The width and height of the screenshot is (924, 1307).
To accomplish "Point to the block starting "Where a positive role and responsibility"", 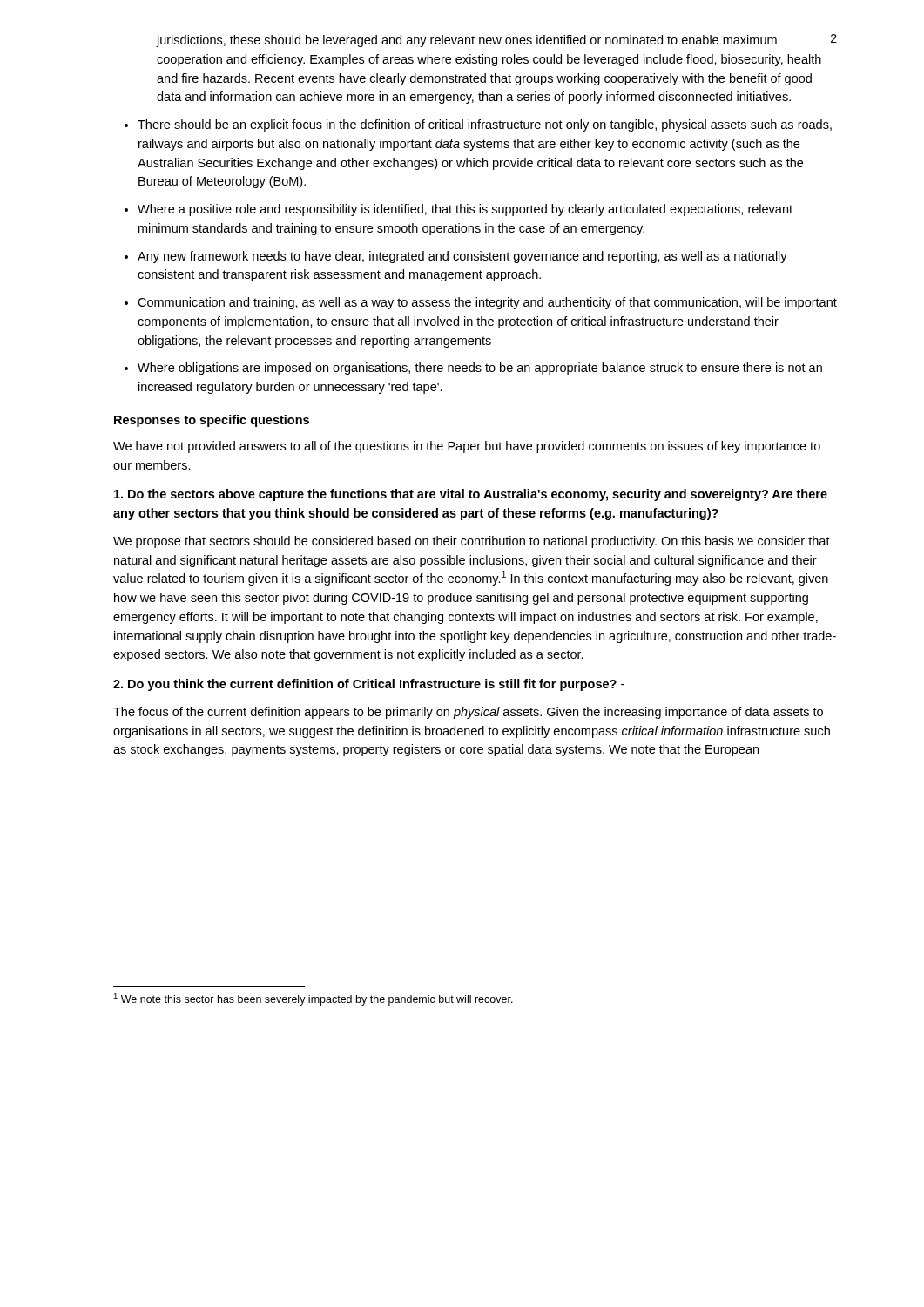I will coord(465,219).
